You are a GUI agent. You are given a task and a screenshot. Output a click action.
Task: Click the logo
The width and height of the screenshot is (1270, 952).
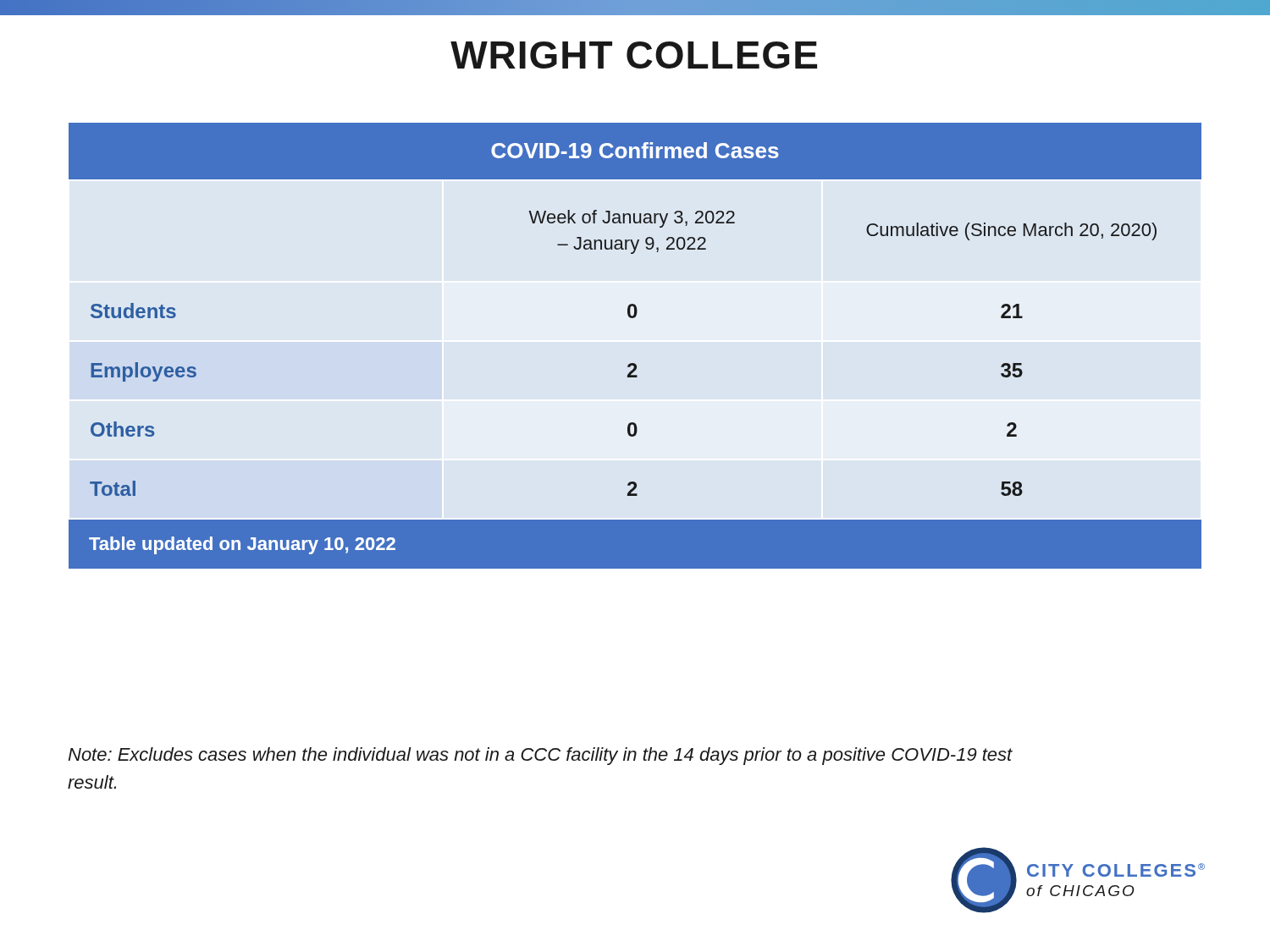point(1078,880)
